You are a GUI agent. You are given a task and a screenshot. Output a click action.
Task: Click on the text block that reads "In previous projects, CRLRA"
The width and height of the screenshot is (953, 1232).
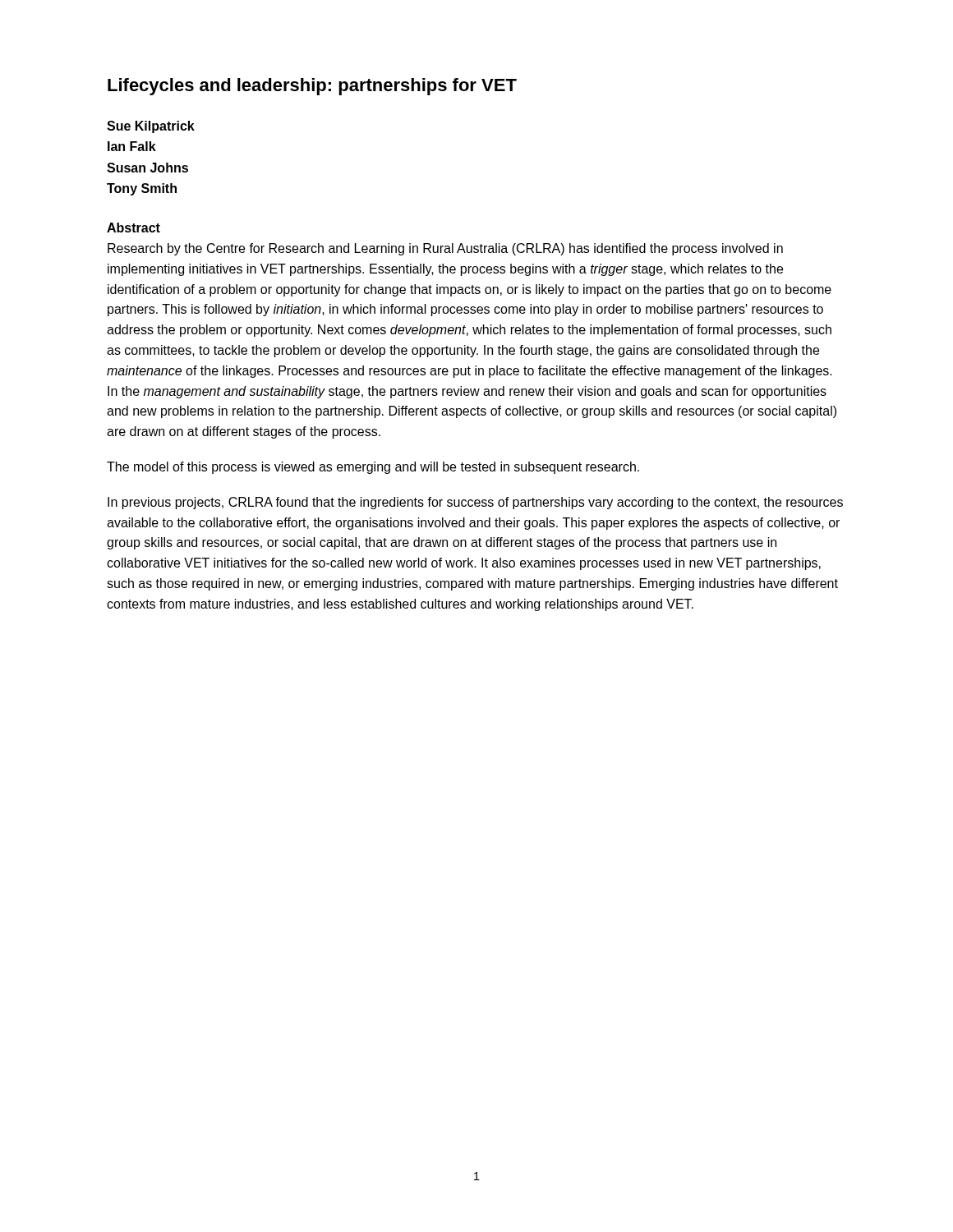475,553
